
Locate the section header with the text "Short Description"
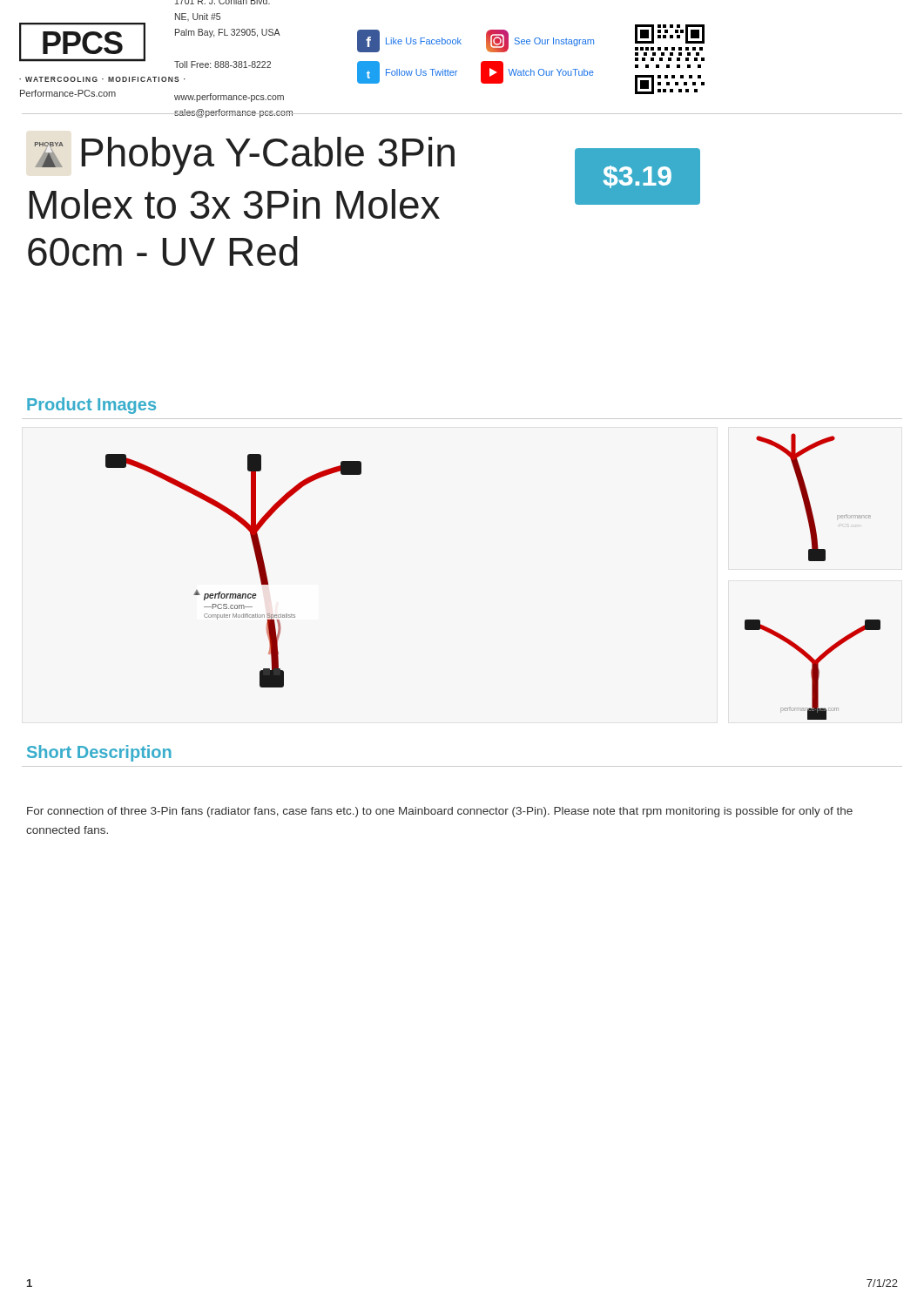[x=99, y=752]
